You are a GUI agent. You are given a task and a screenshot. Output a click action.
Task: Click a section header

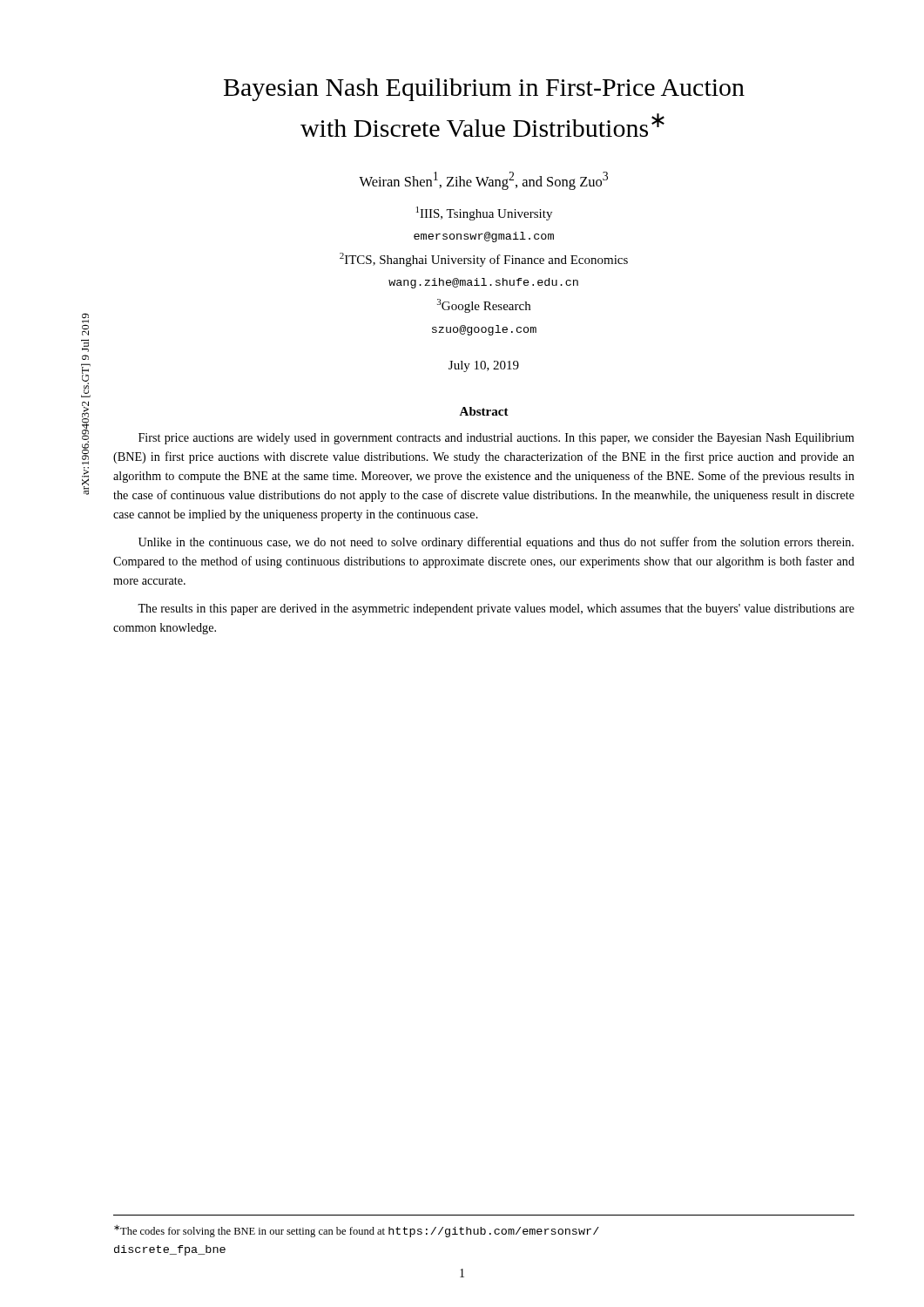point(484,411)
